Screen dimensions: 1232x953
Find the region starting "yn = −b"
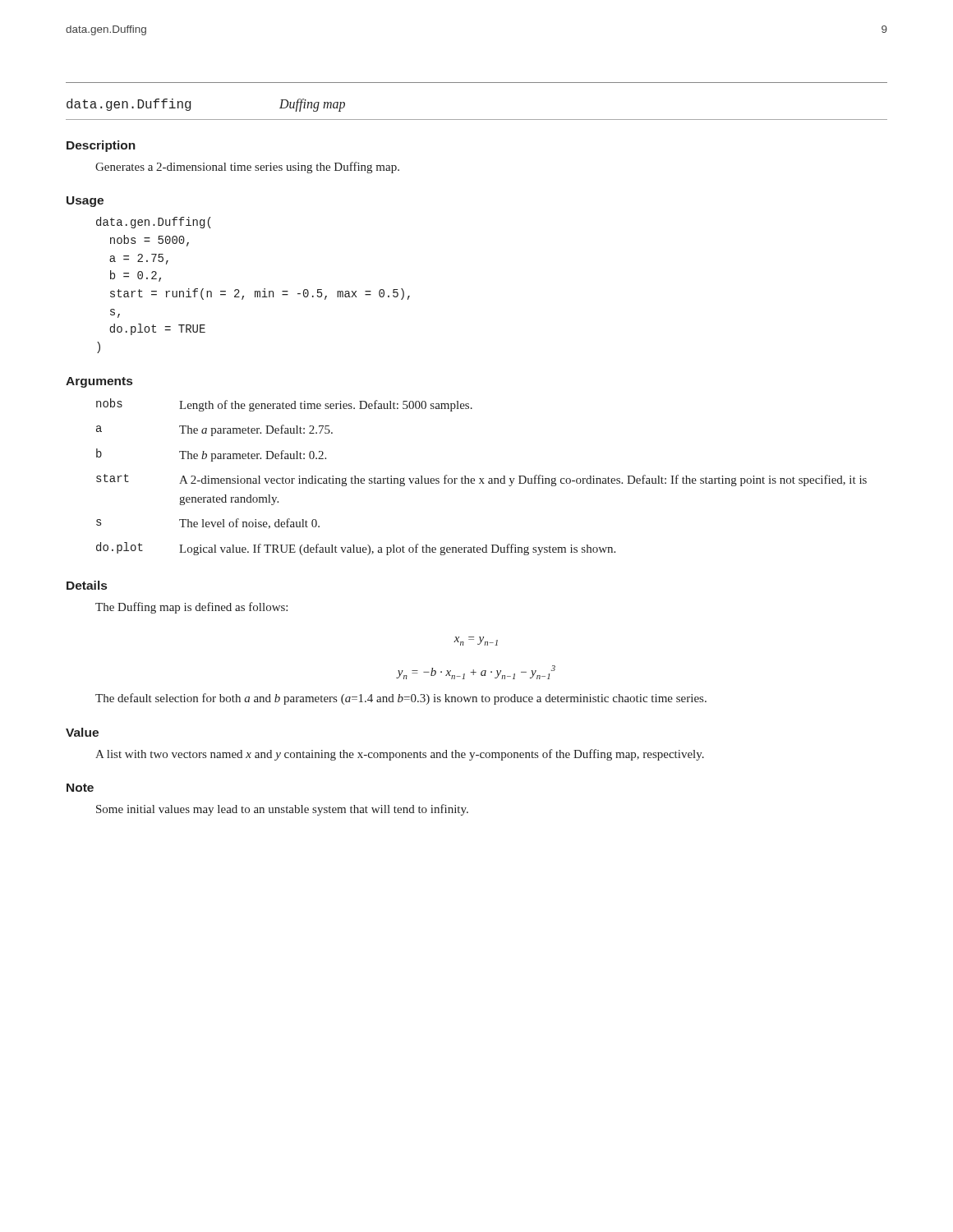(x=476, y=672)
